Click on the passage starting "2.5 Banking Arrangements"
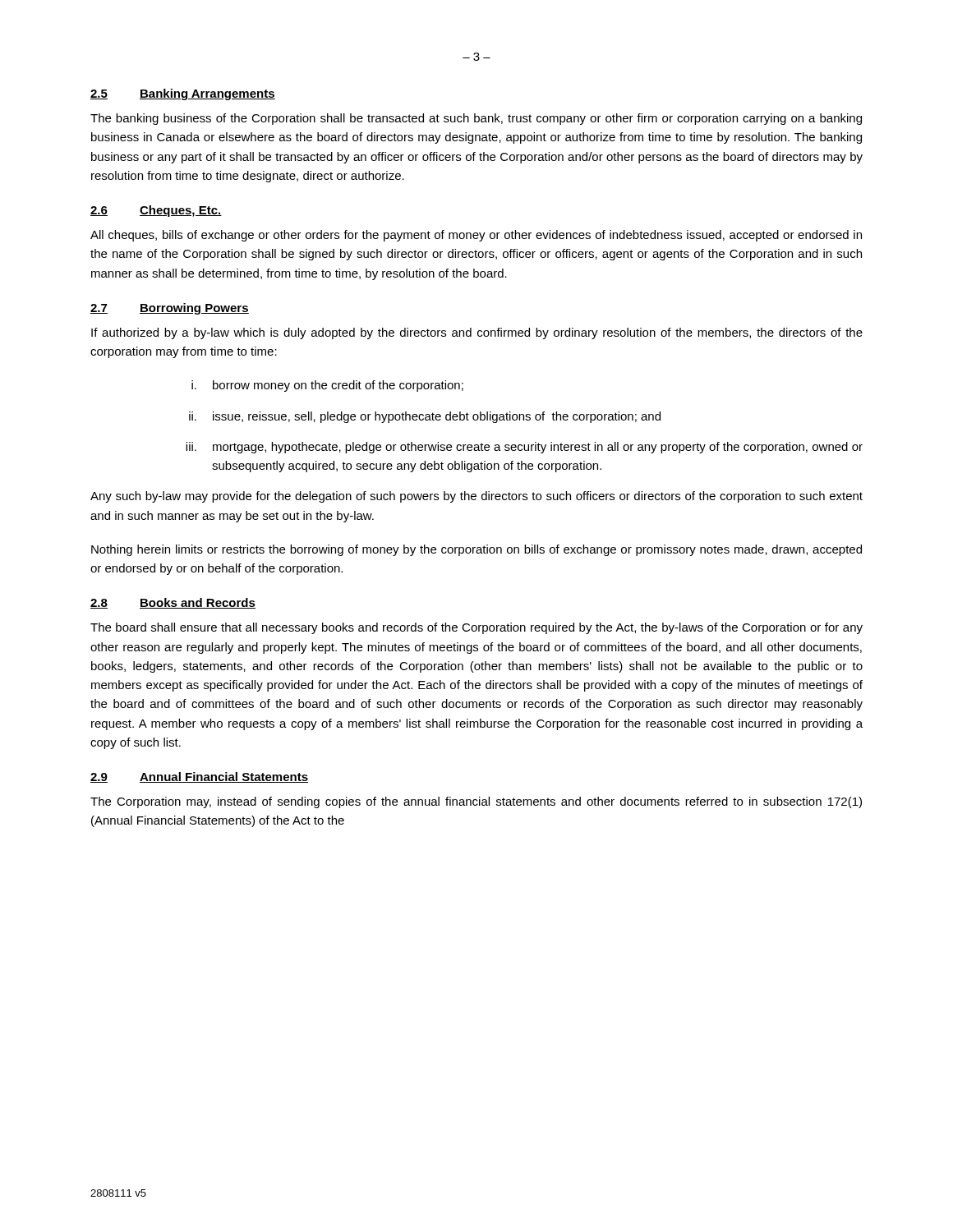Image resolution: width=953 pixels, height=1232 pixels. pyautogui.click(x=183, y=93)
